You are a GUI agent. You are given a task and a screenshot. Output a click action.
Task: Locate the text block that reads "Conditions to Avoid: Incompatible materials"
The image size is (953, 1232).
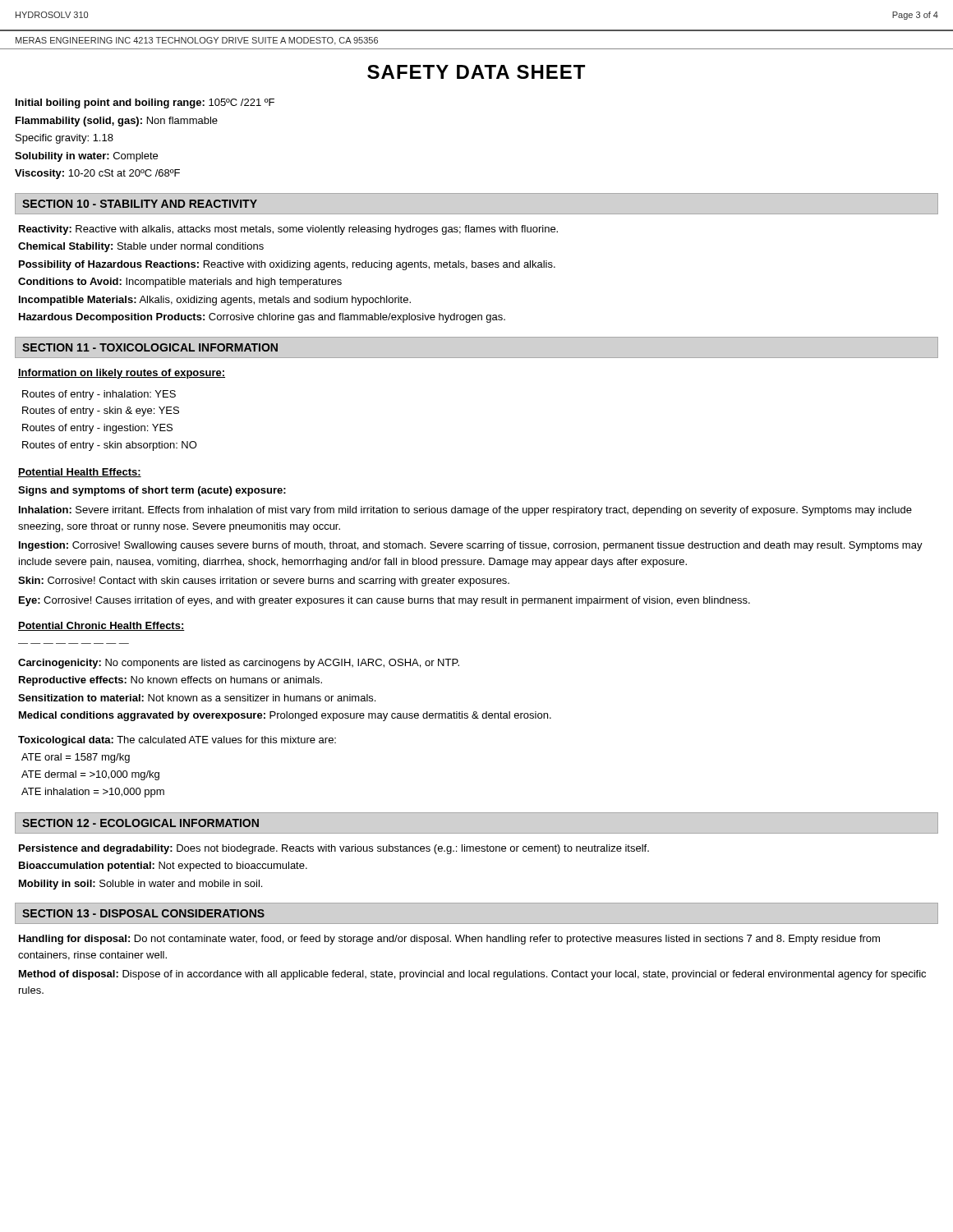(x=180, y=281)
